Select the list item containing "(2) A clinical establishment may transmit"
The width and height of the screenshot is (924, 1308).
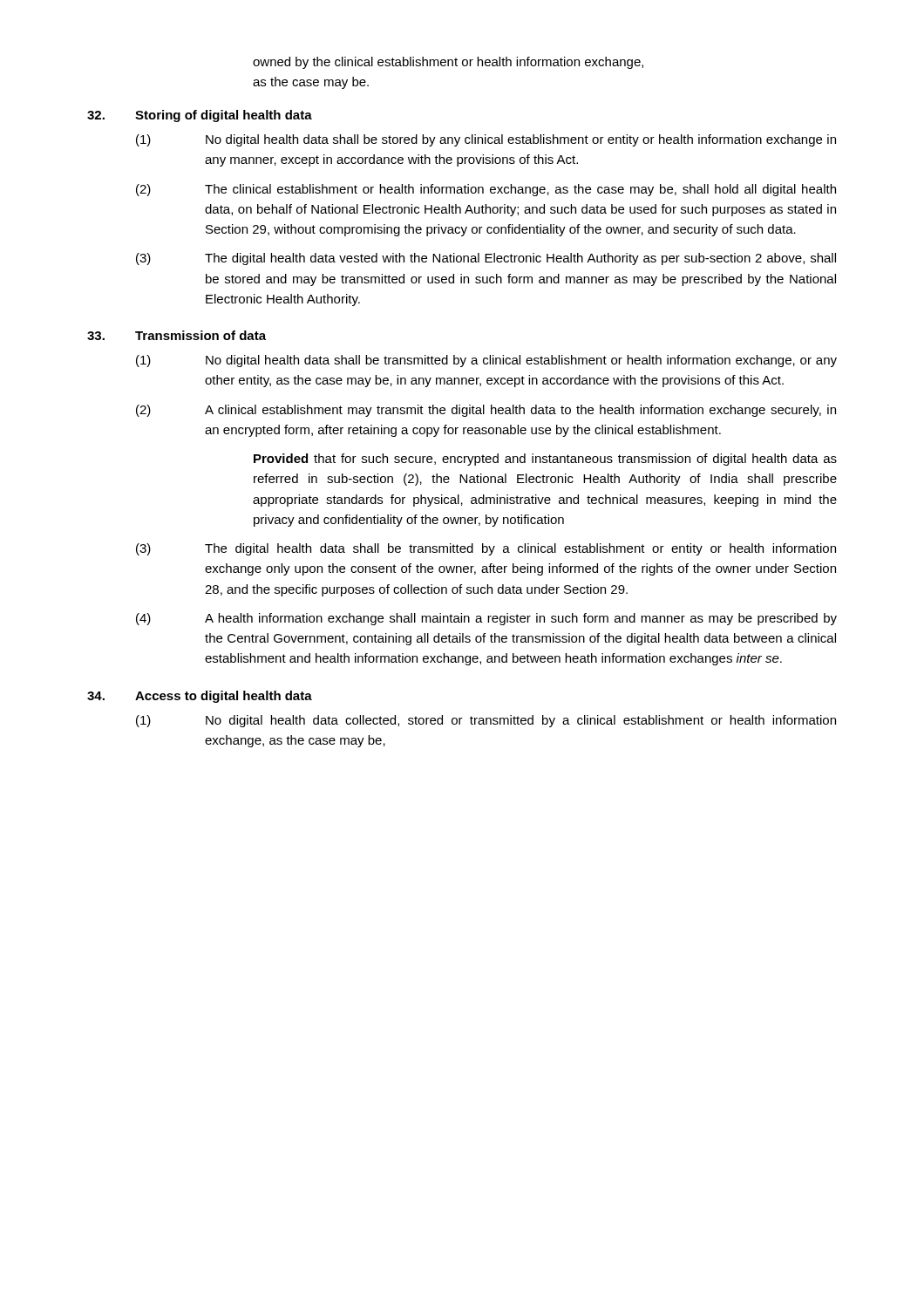(462, 419)
